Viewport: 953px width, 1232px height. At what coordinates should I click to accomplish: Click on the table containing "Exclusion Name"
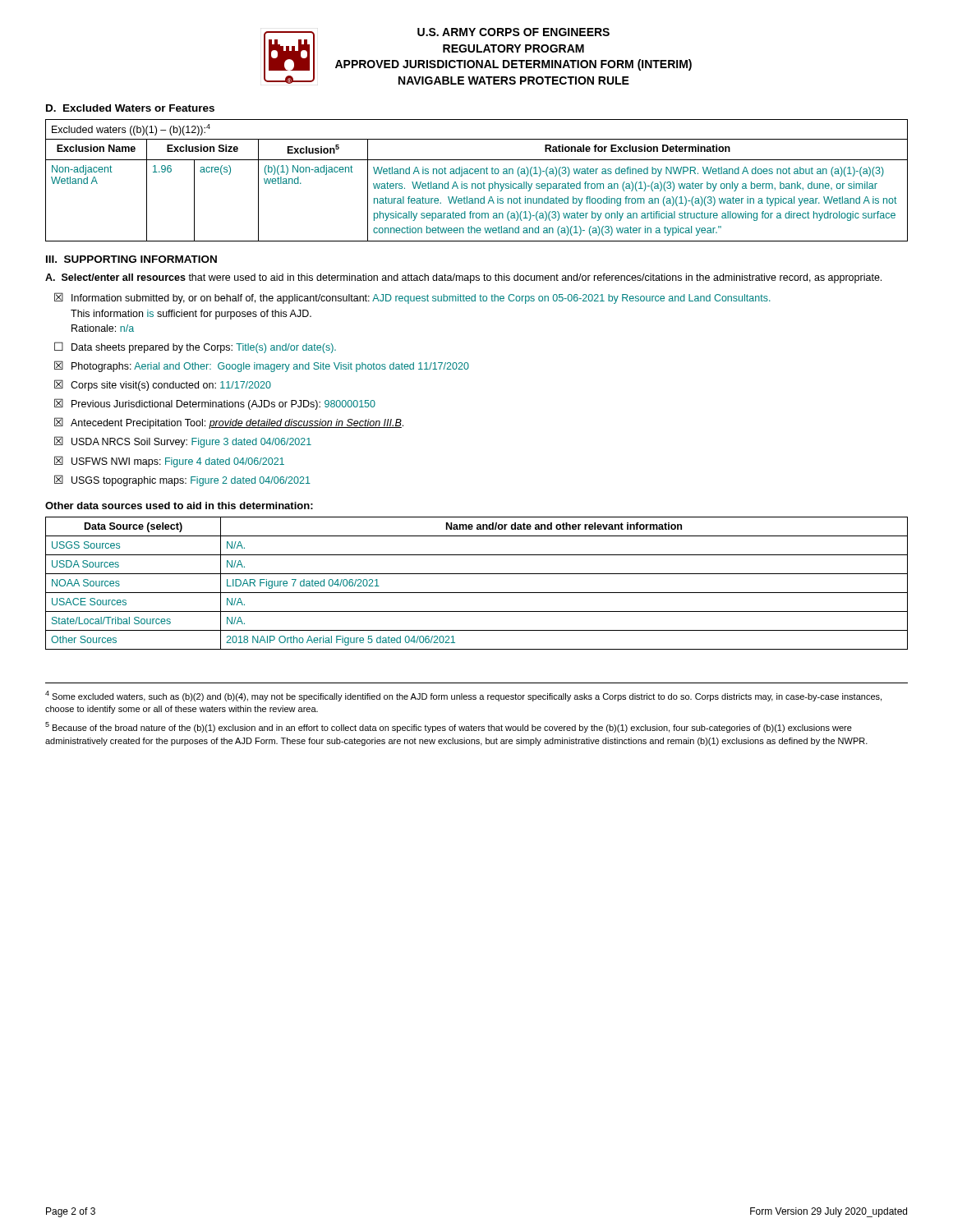[476, 181]
